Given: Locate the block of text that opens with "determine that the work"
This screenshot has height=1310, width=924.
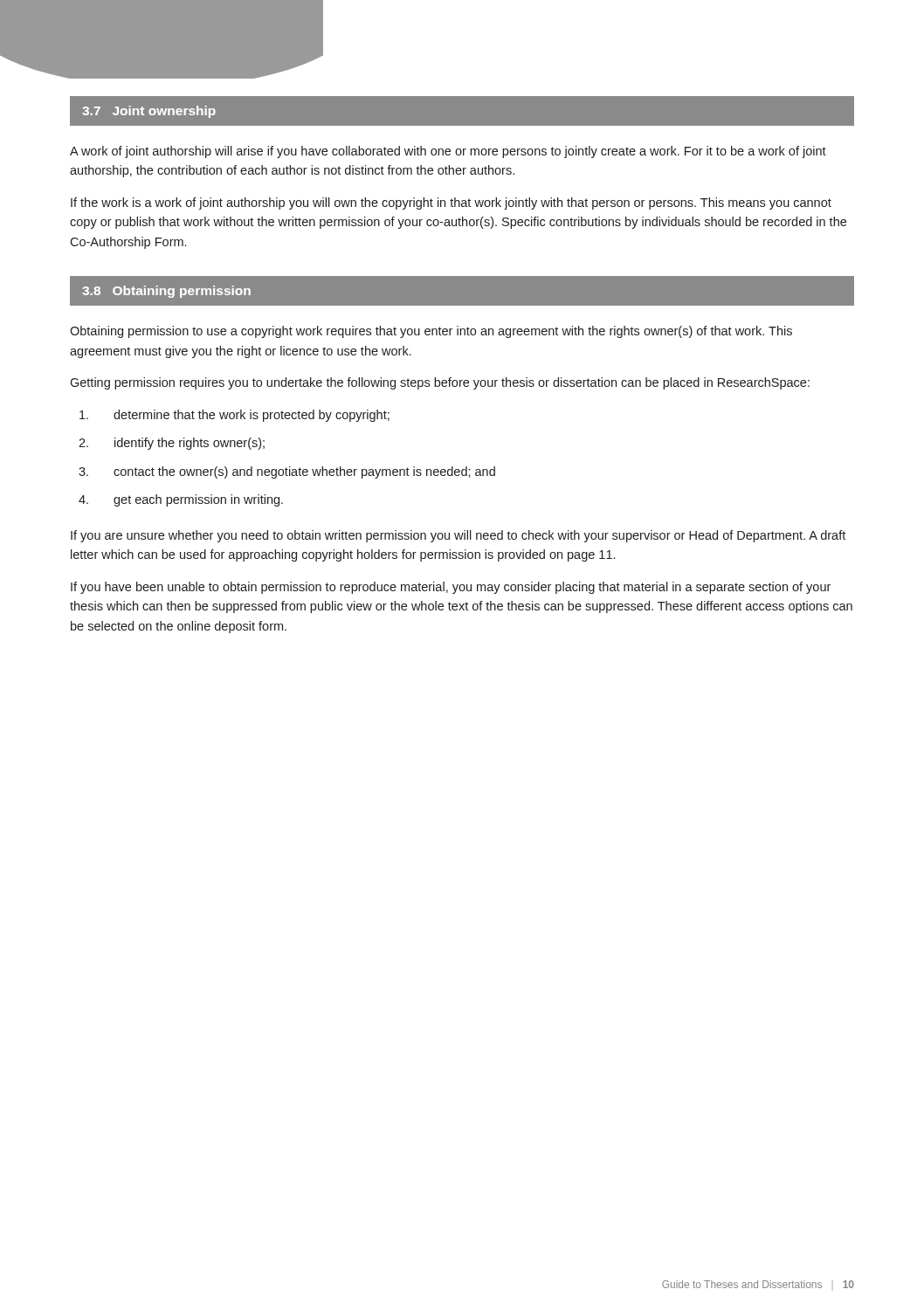Looking at the screenshot, I should tap(230, 415).
